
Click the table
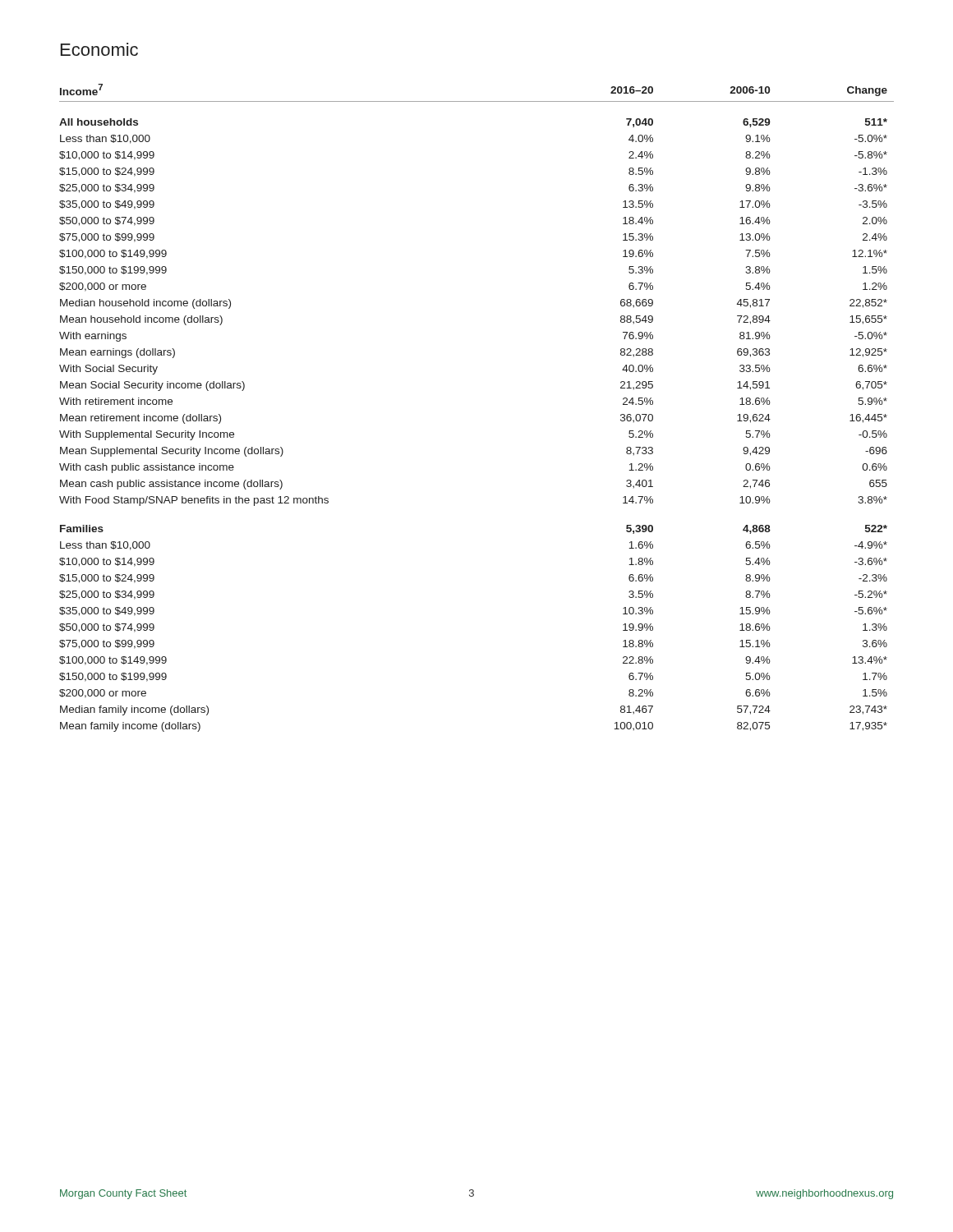(476, 406)
